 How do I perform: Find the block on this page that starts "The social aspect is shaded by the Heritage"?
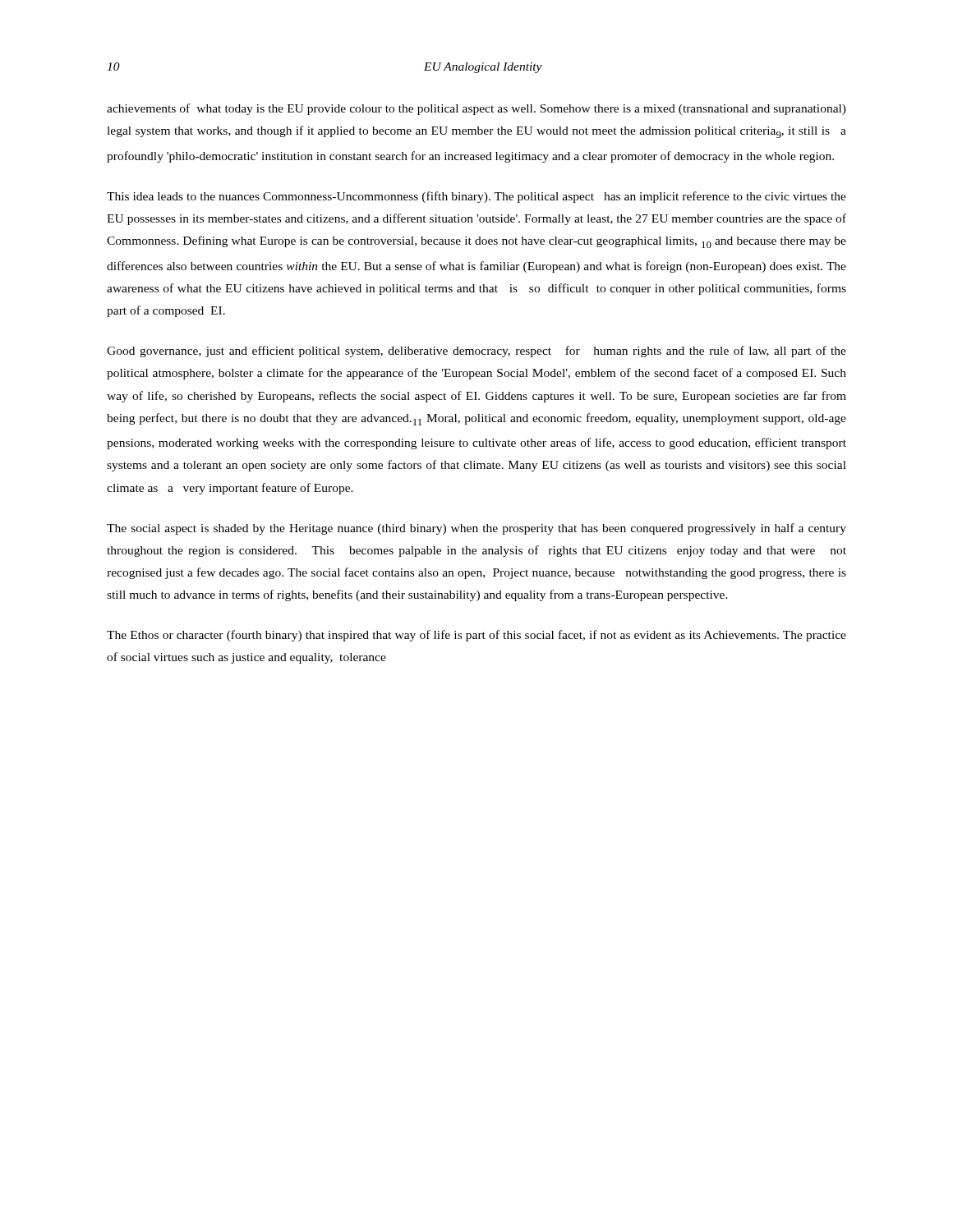pos(476,561)
